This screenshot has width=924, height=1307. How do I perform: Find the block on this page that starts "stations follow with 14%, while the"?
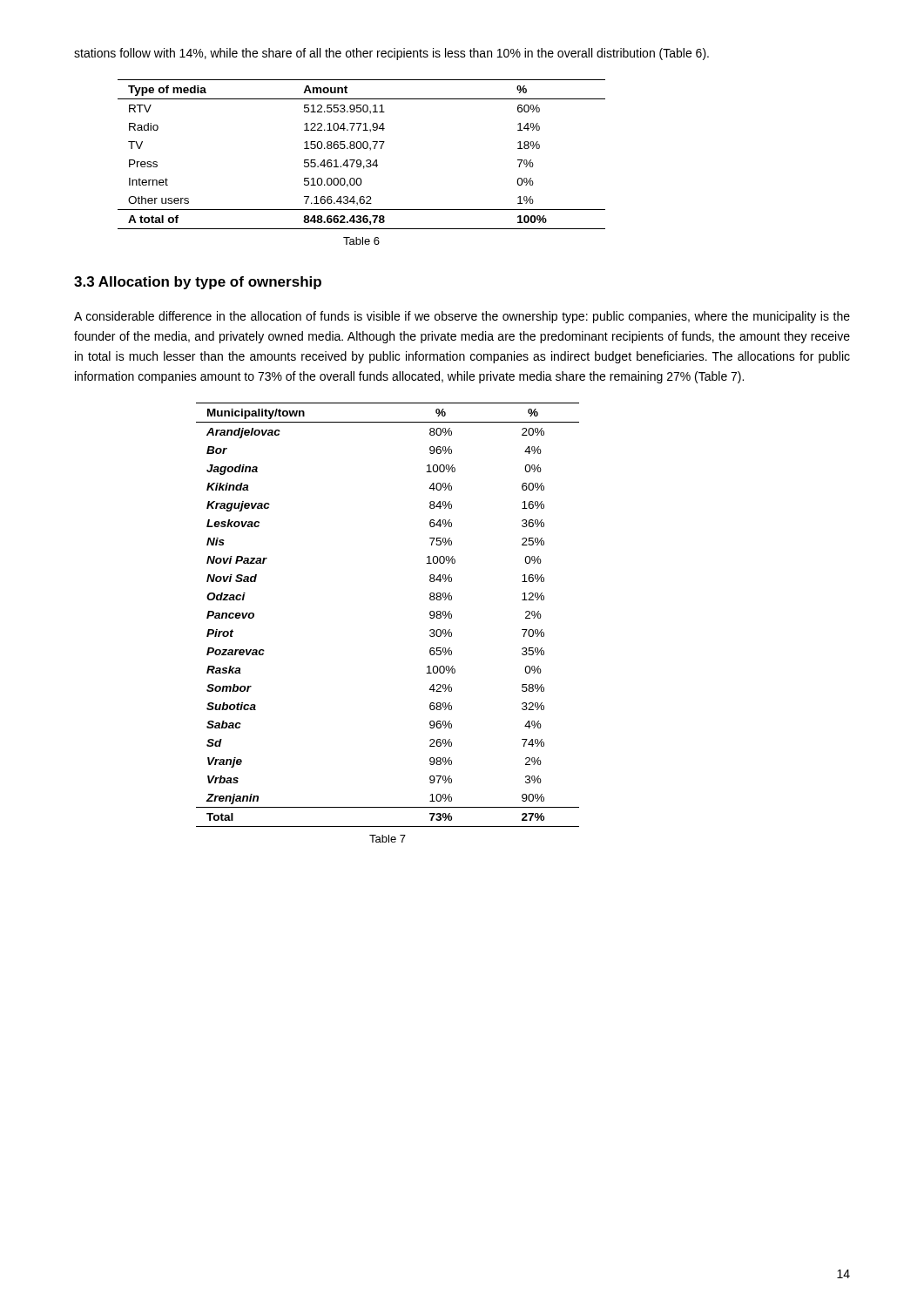tap(392, 53)
